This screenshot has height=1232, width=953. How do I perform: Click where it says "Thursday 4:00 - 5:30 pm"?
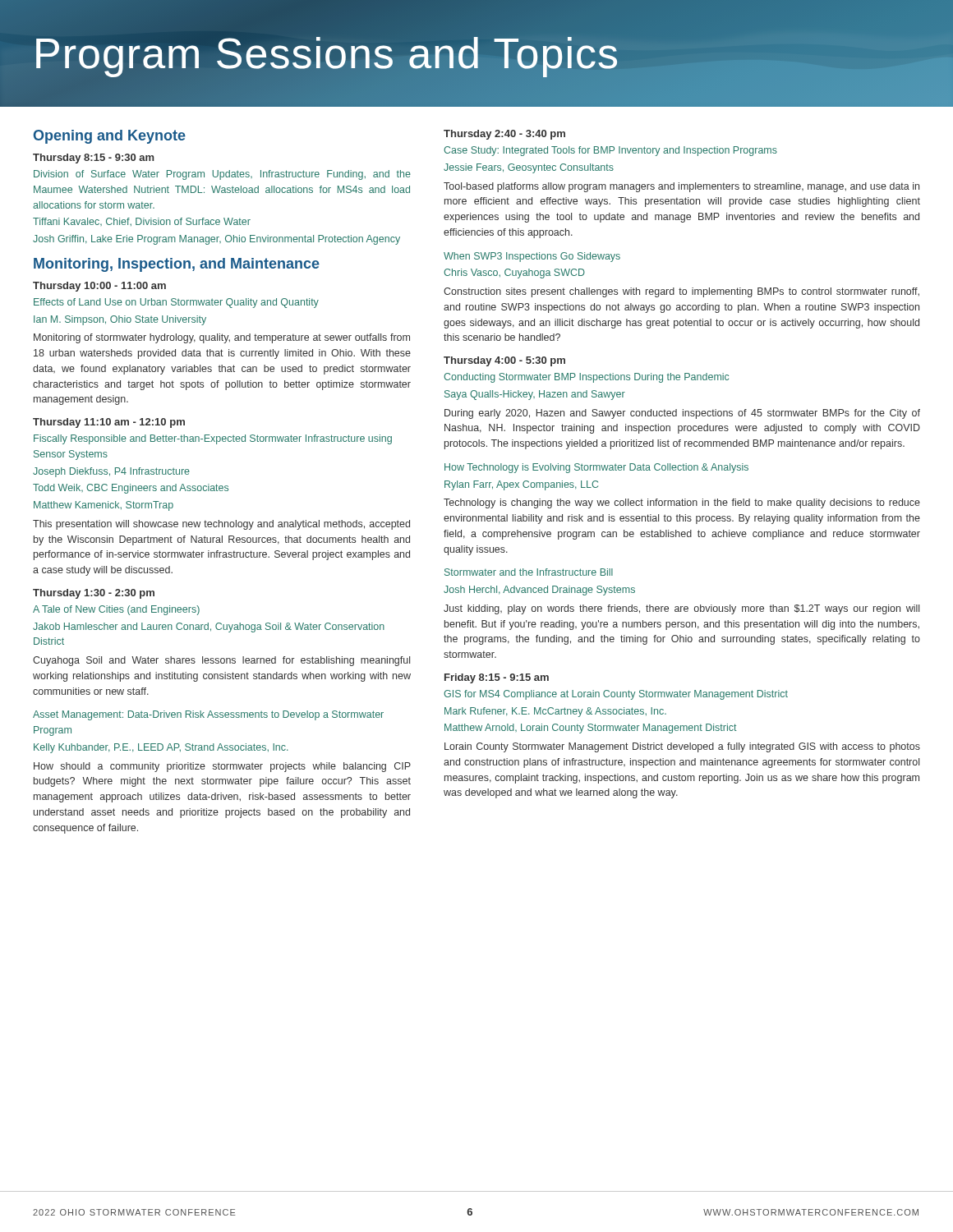(504, 361)
